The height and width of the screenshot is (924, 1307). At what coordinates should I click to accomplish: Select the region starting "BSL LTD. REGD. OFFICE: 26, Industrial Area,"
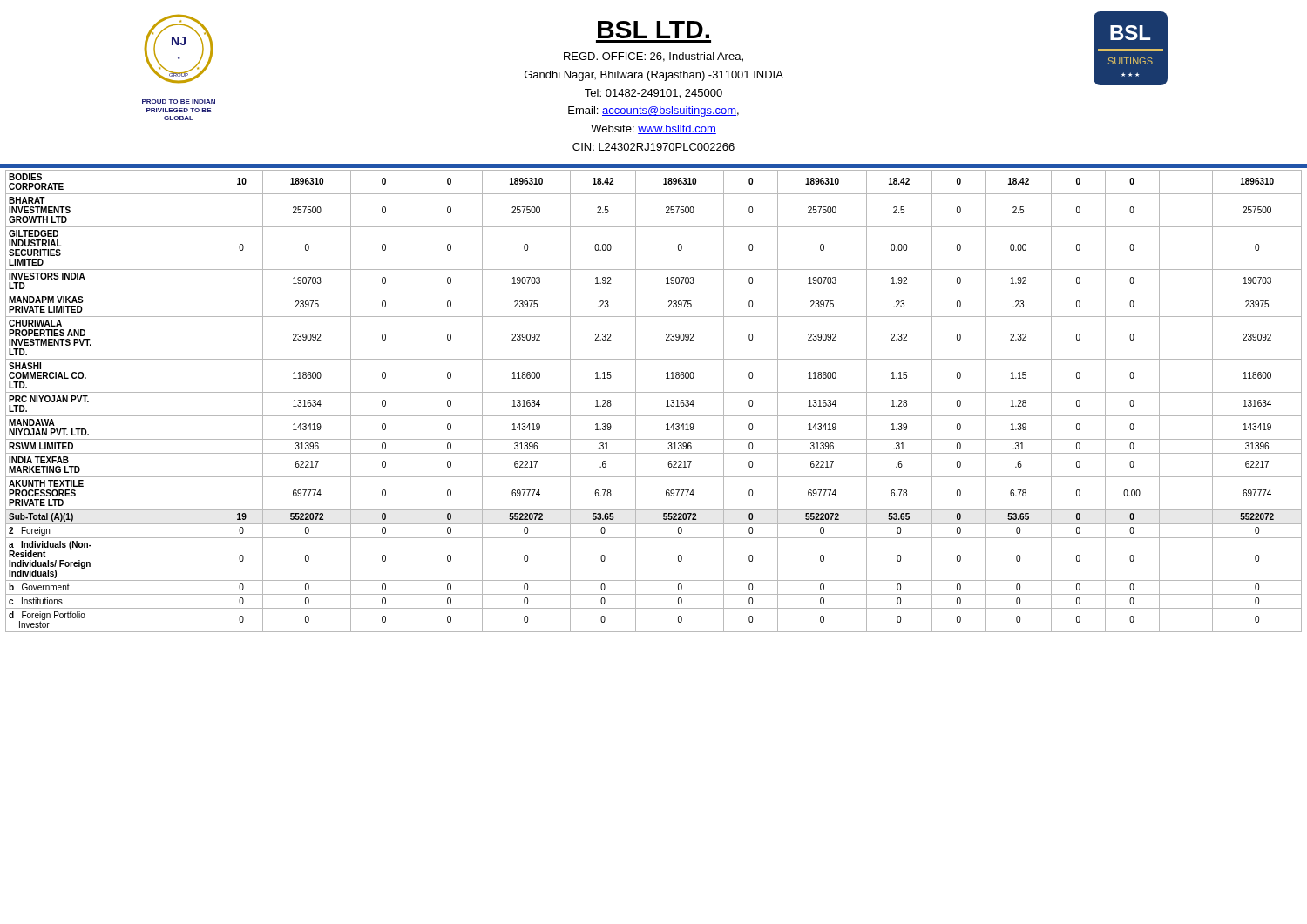tap(654, 86)
